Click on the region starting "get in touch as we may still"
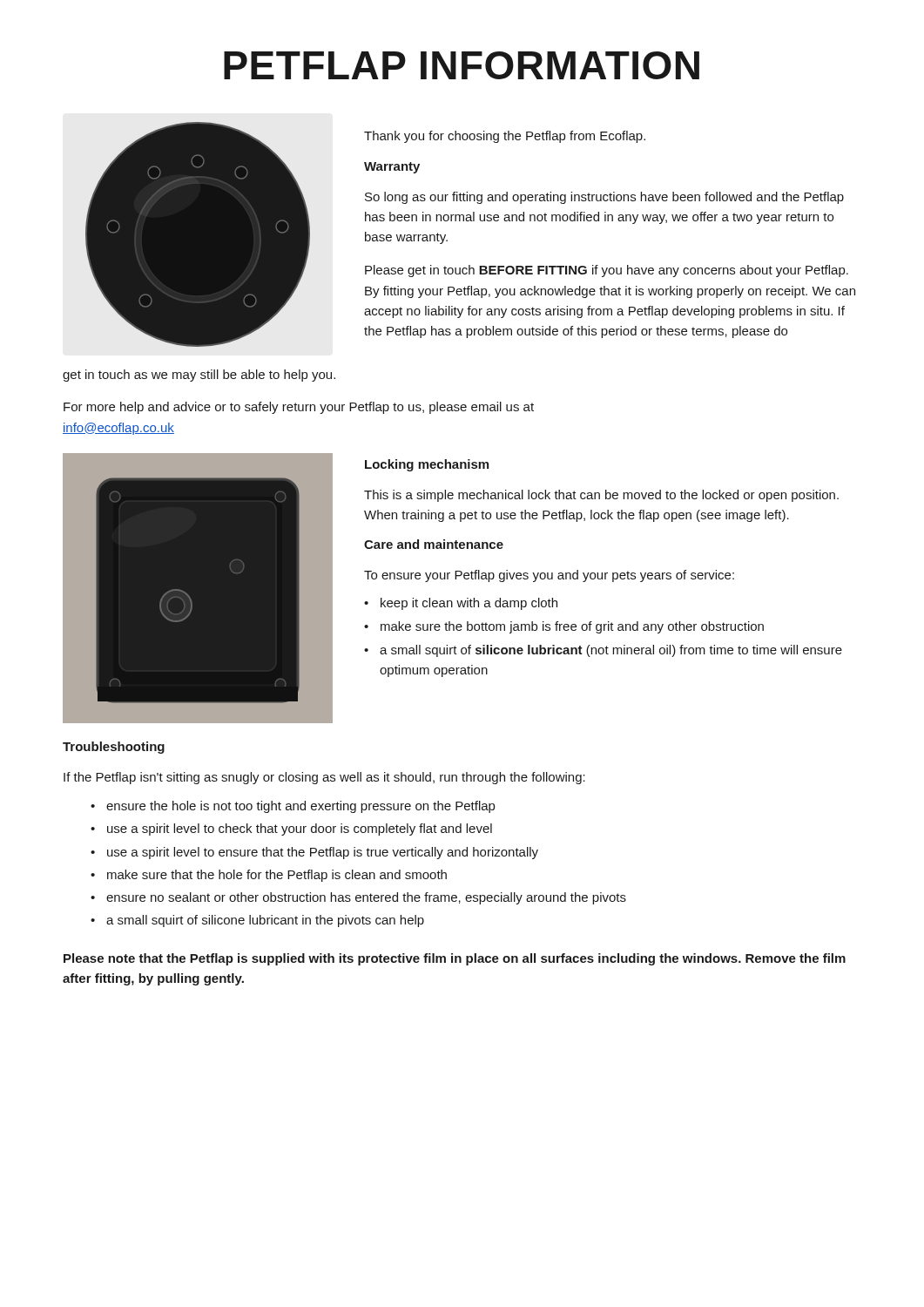The width and height of the screenshot is (924, 1307). (x=199, y=376)
